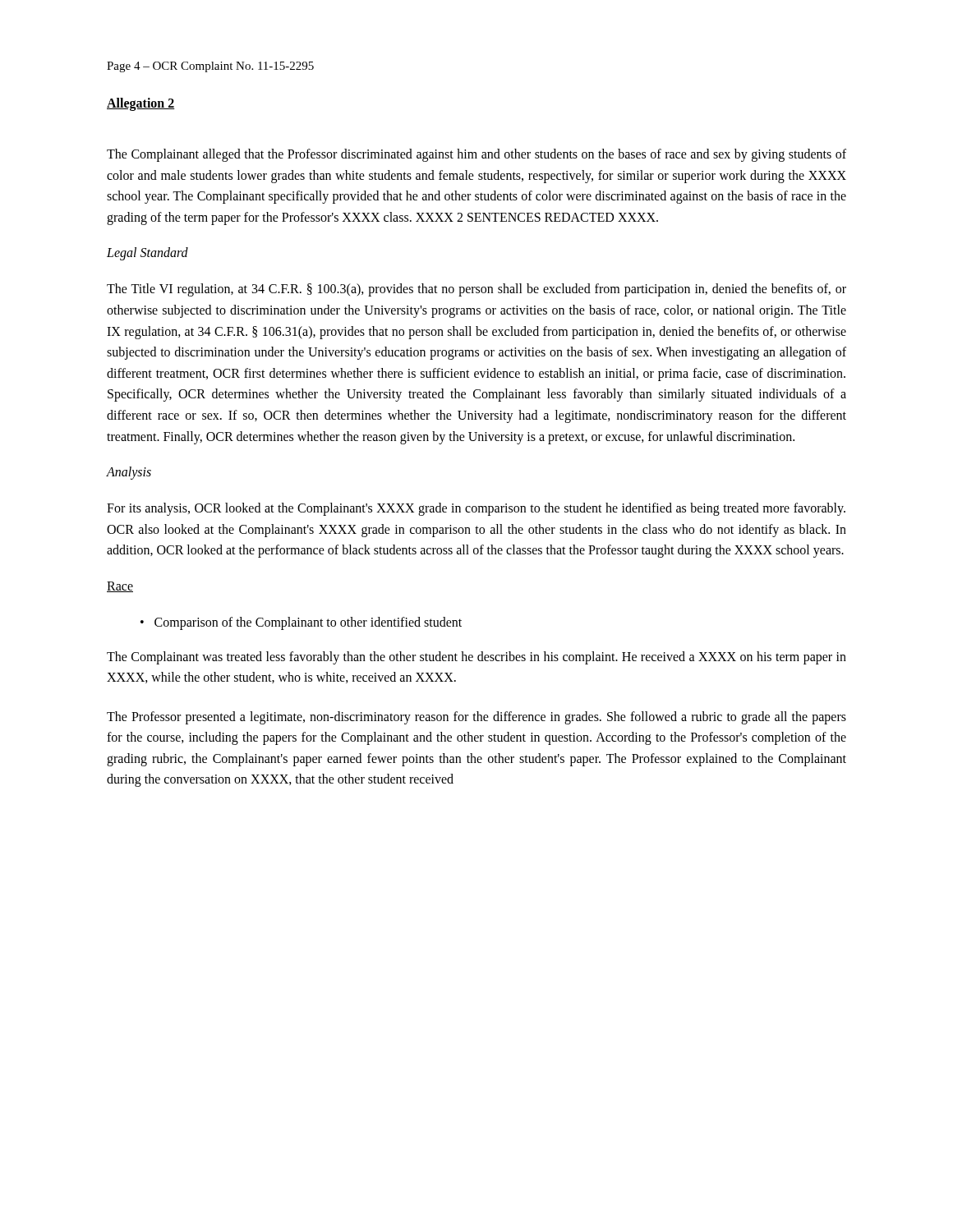Select the text block starting "The Complainant alleged that"
The height and width of the screenshot is (1232, 953).
(476, 186)
